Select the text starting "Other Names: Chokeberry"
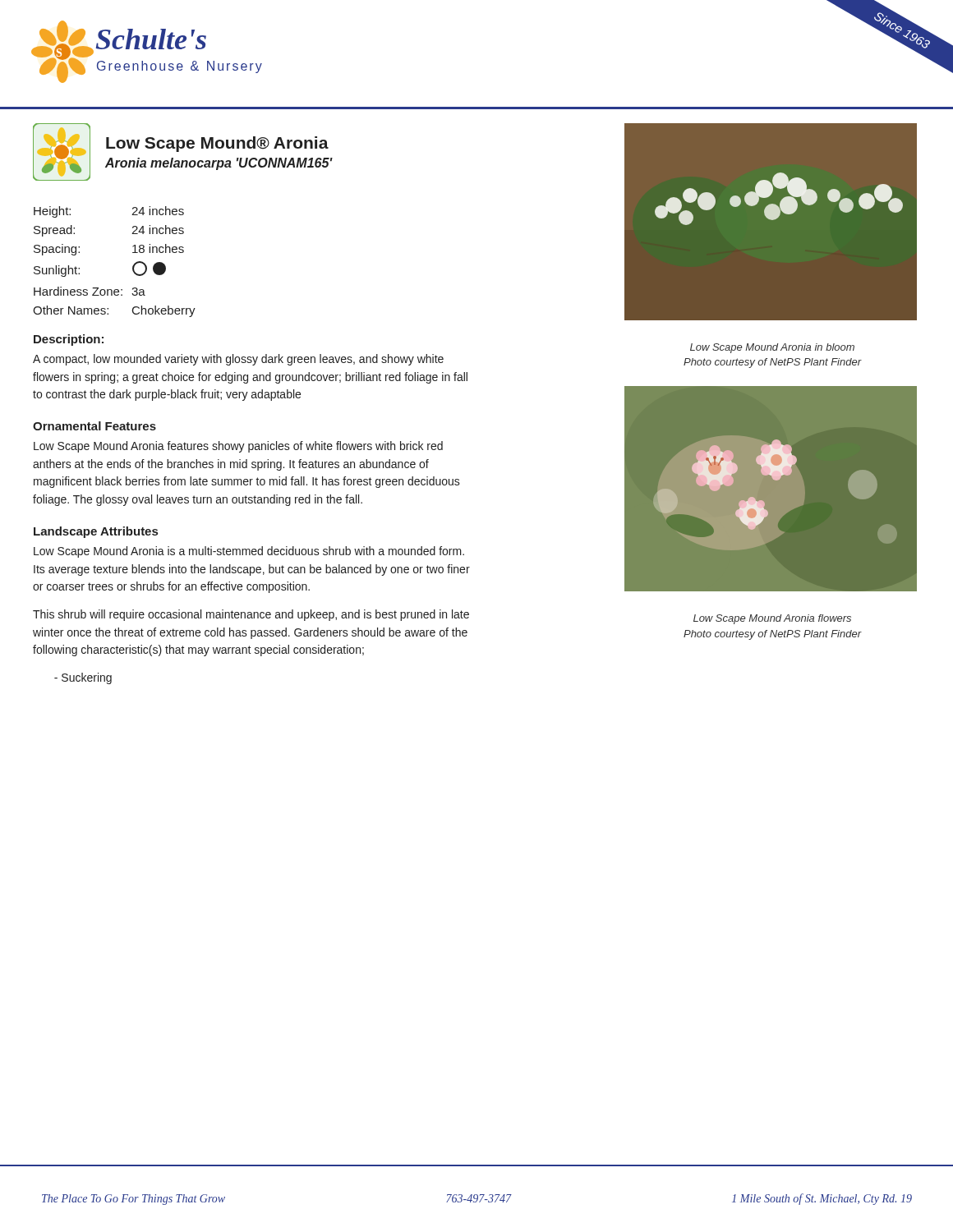This screenshot has height=1232, width=953. tap(114, 310)
